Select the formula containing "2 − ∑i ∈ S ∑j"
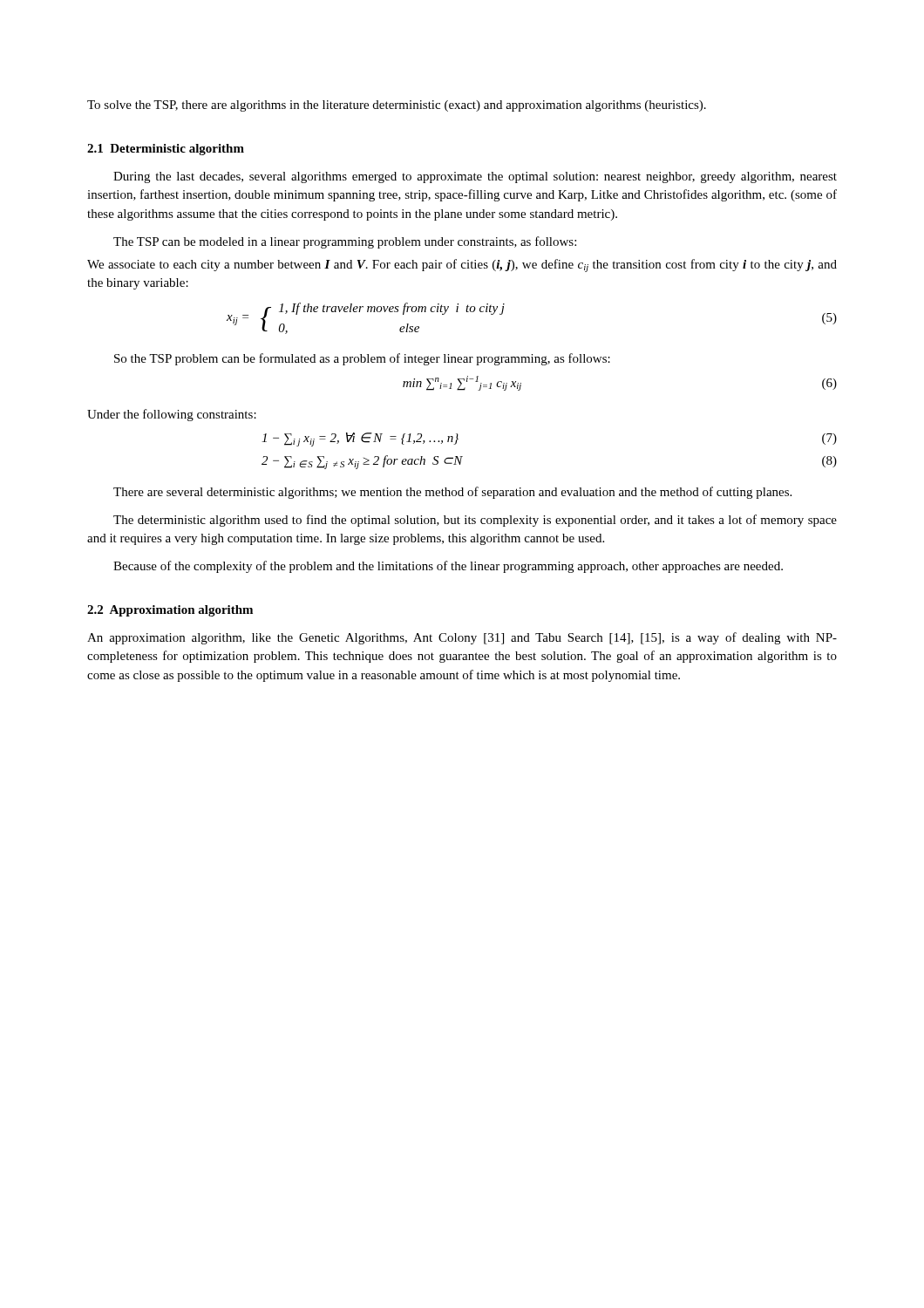The width and height of the screenshot is (924, 1308). tap(366, 462)
